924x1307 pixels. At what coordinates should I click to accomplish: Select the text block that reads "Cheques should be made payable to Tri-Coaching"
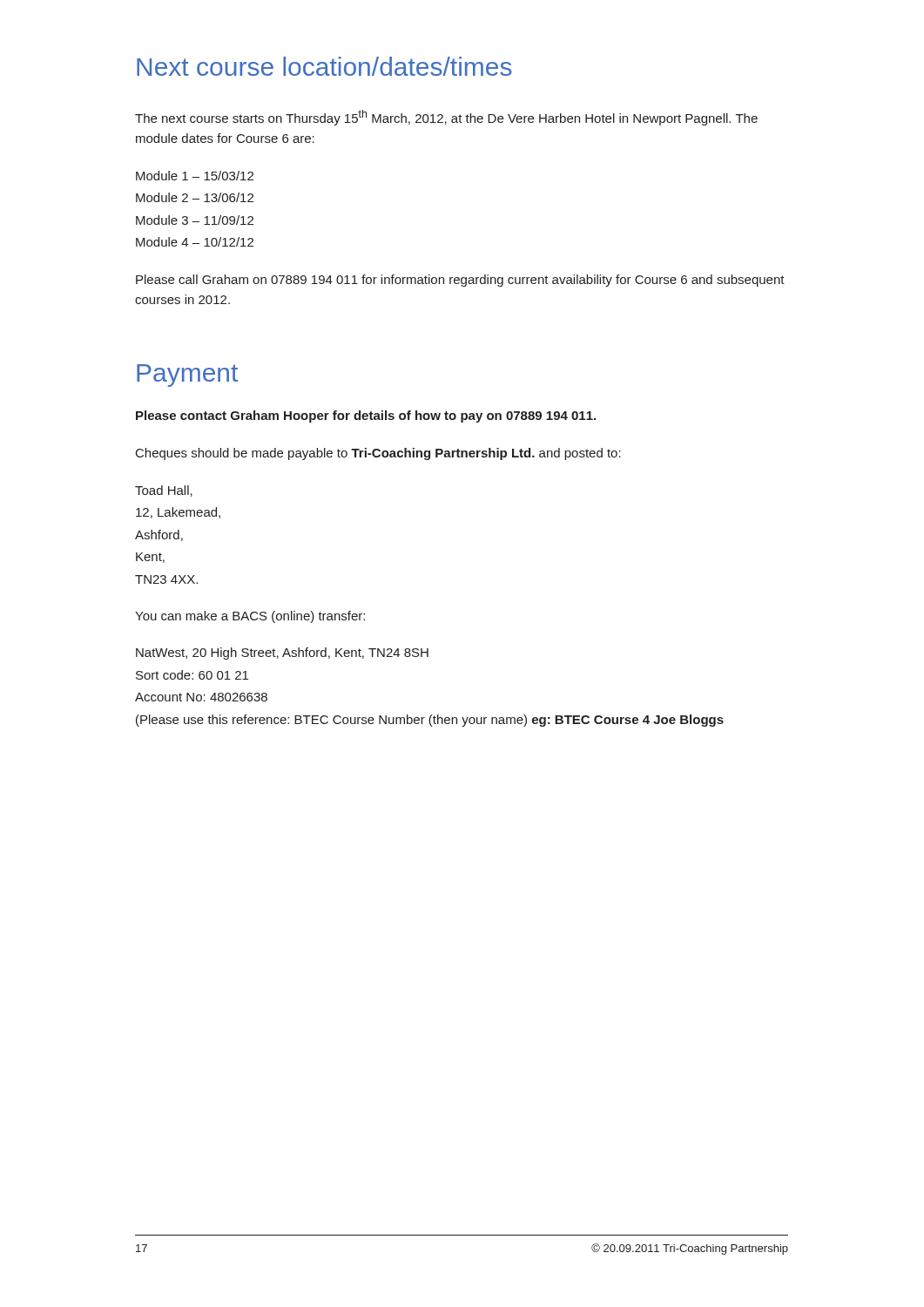[x=378, y=453]
